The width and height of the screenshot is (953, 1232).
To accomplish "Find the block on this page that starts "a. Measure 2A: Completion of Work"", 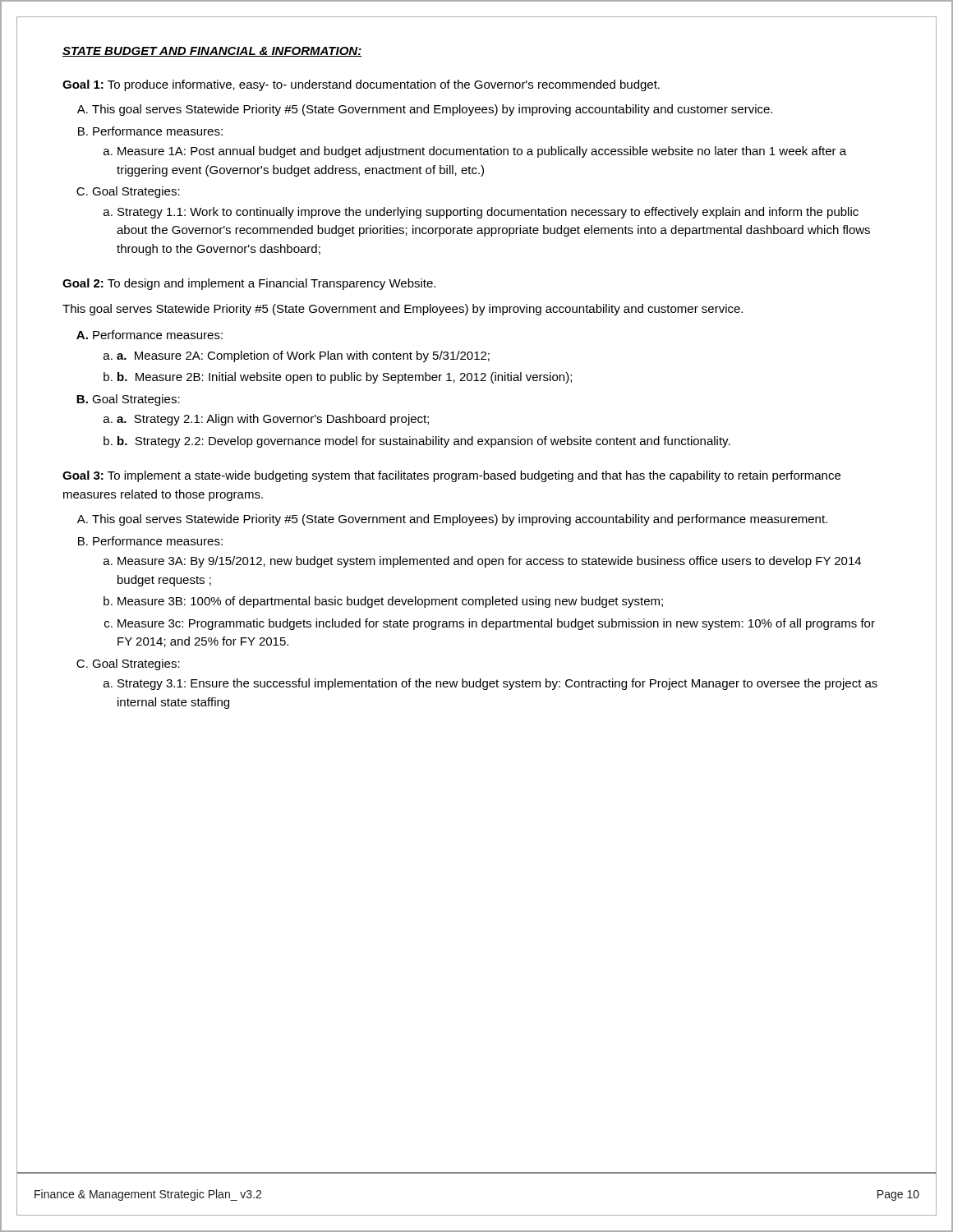I will tap(304, 355).
